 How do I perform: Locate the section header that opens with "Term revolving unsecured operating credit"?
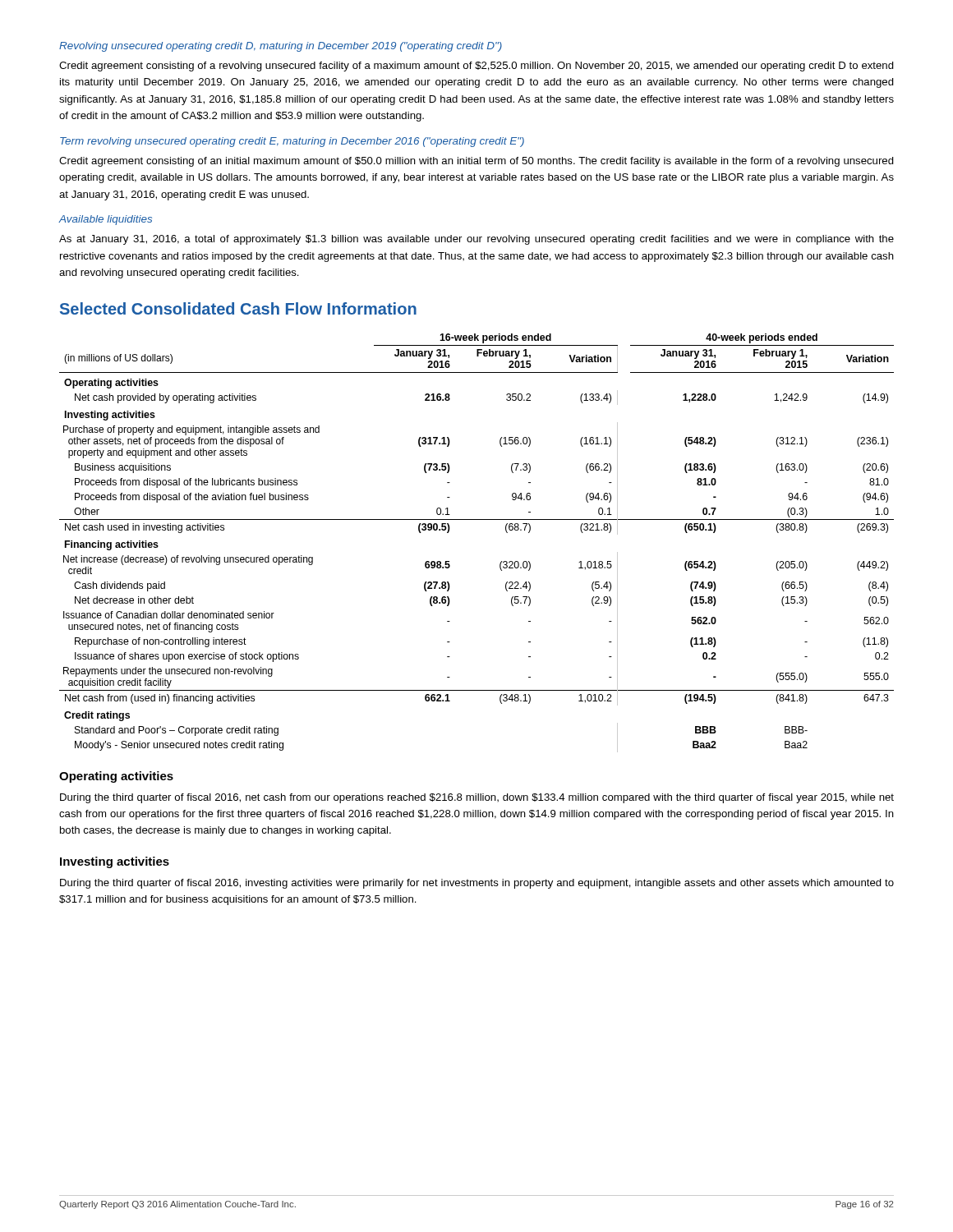pyautogui.click(x=292, y=141)
